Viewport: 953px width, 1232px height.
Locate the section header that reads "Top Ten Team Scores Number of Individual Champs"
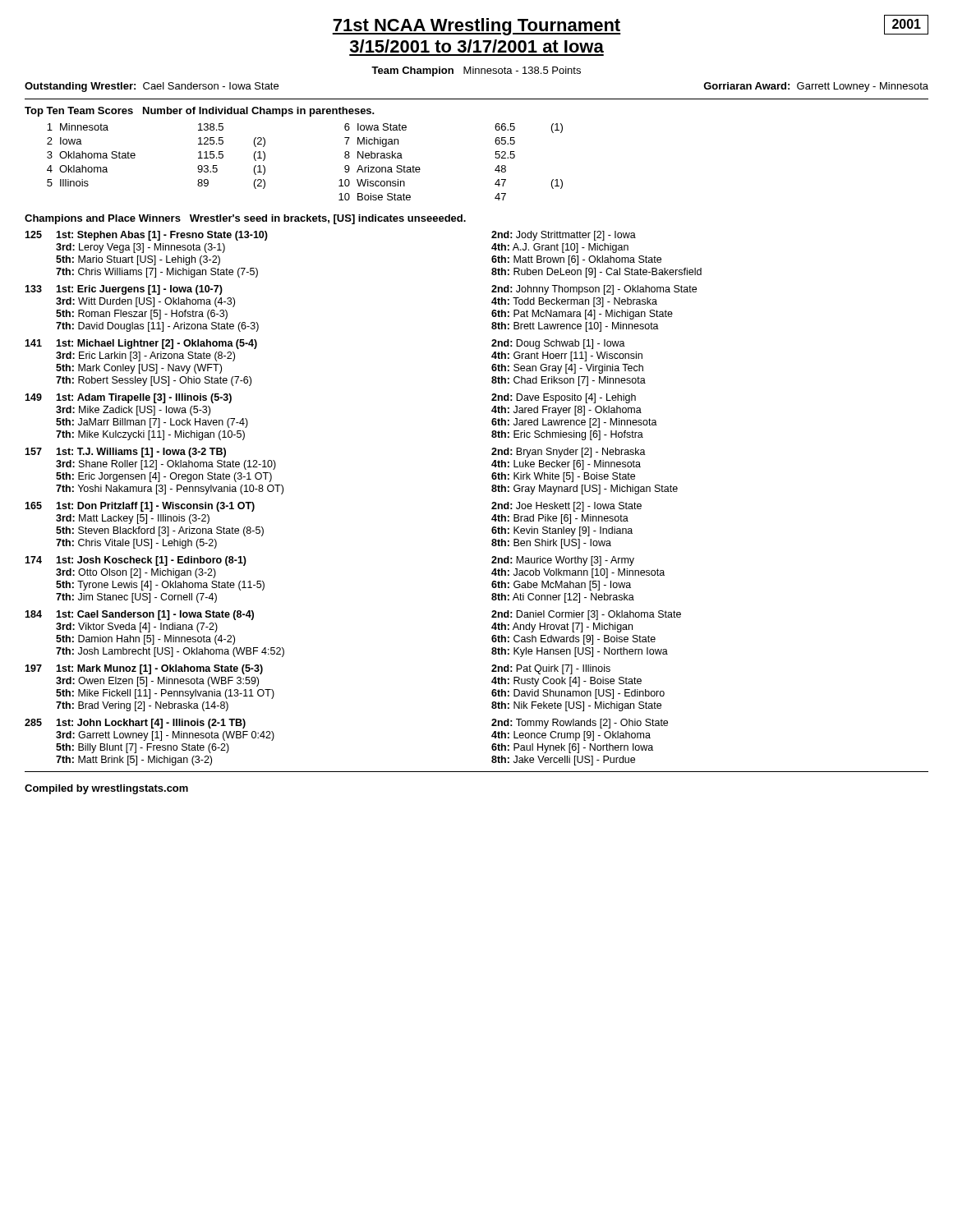coord(200,111)
